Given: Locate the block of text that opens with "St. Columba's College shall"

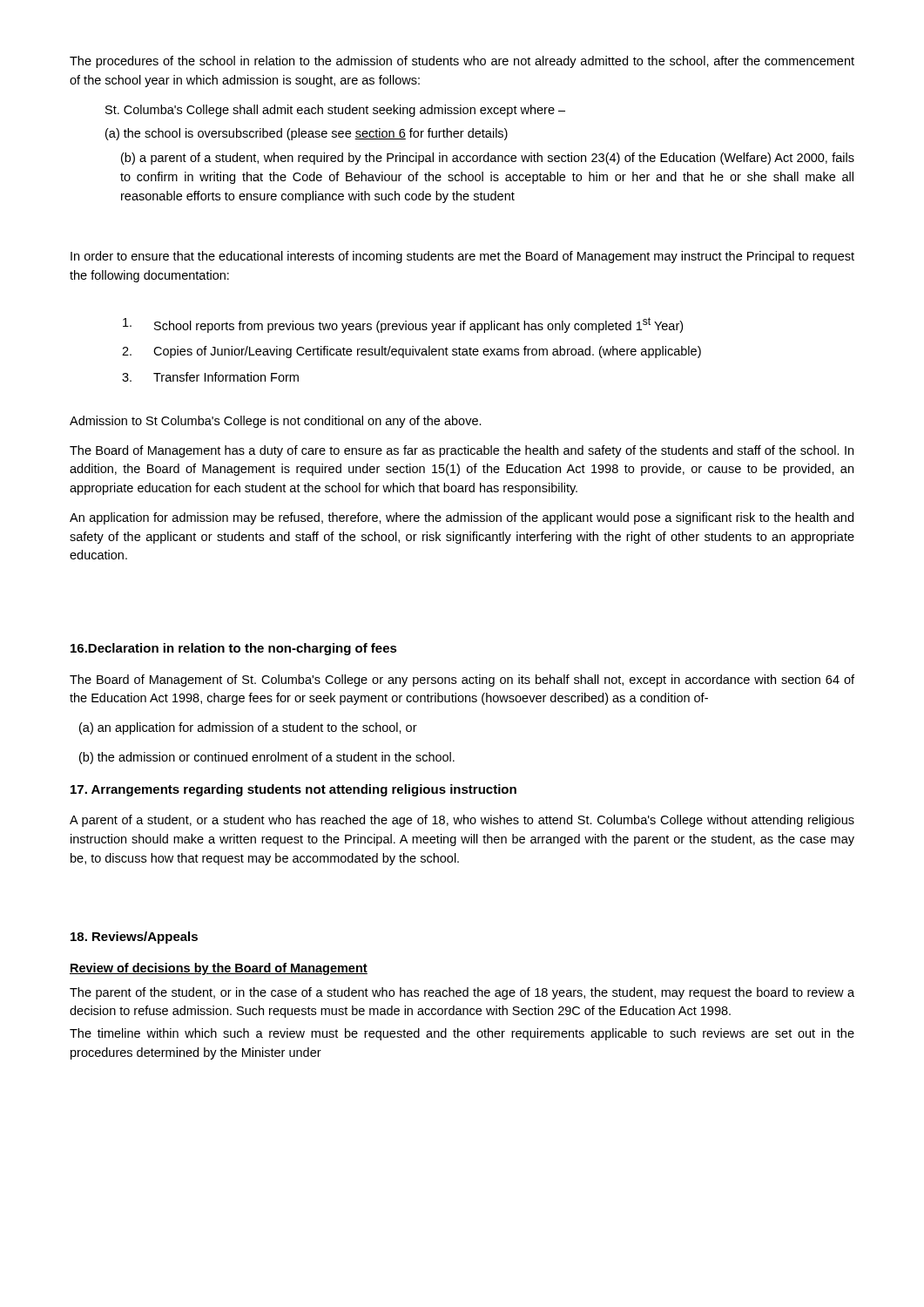Looking at the screenshot, I should [479, 110].
